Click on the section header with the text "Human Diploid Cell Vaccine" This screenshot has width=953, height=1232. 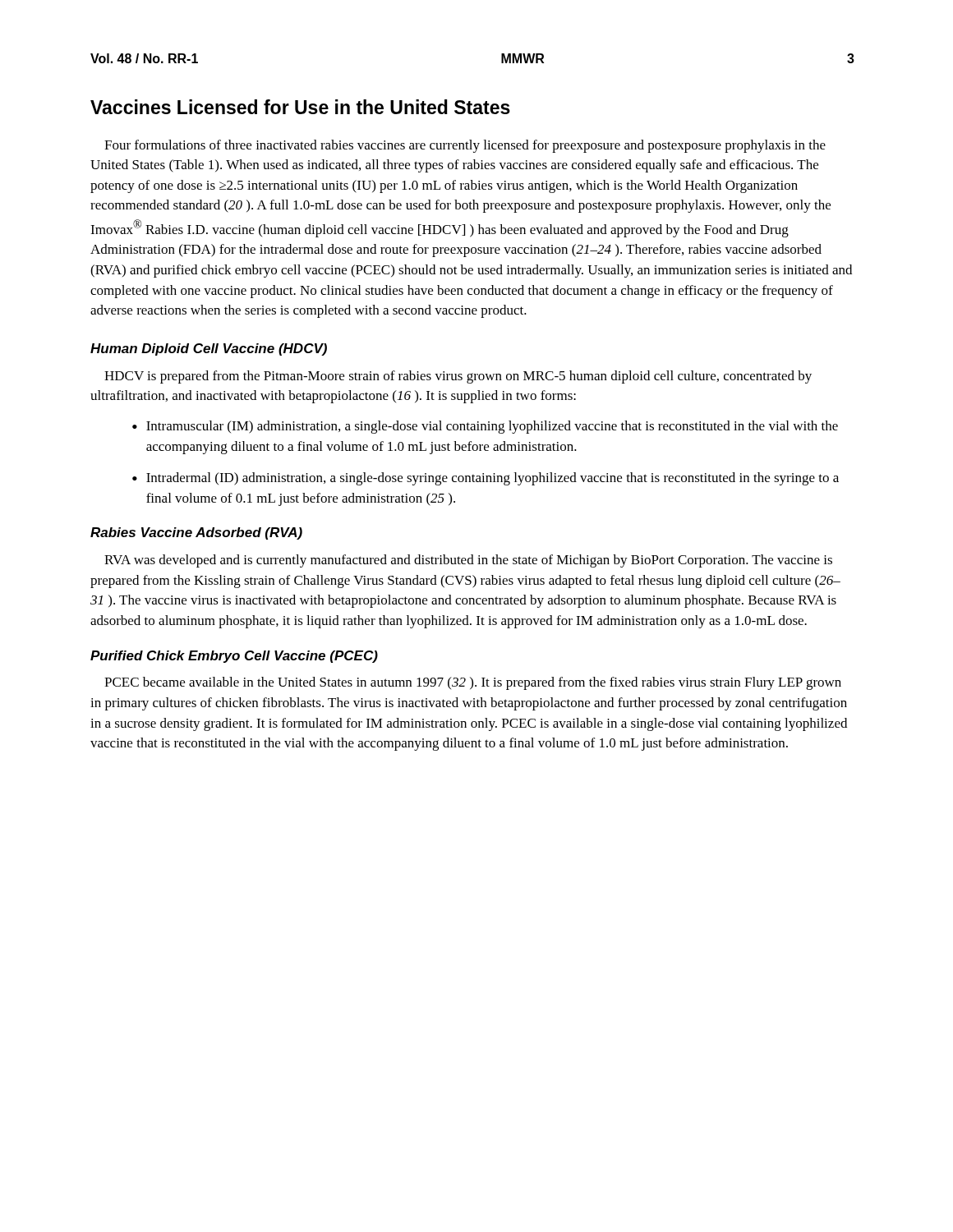pyautogui.click(x=209, y=349)
